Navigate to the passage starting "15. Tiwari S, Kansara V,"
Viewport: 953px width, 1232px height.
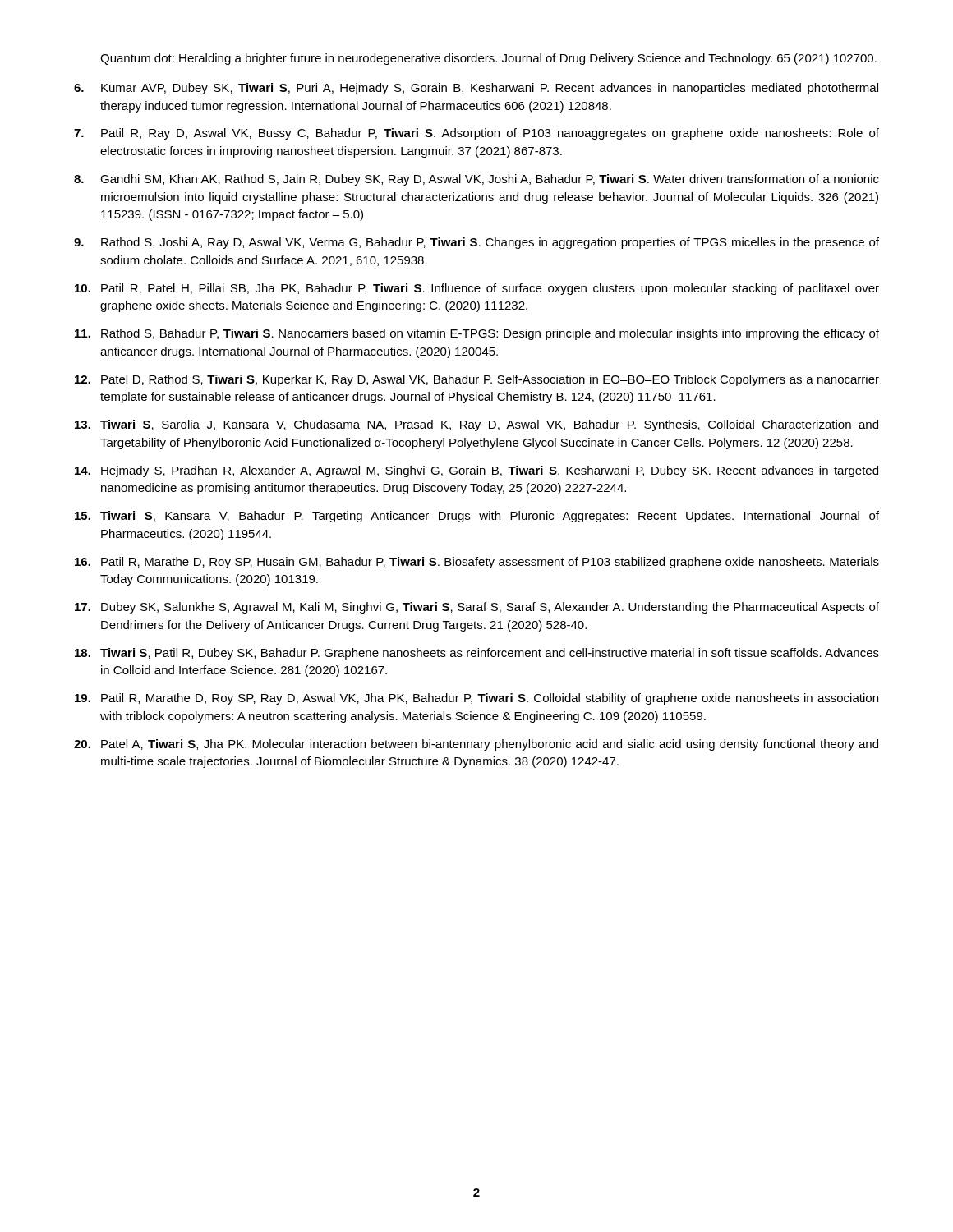pos(476,525)
